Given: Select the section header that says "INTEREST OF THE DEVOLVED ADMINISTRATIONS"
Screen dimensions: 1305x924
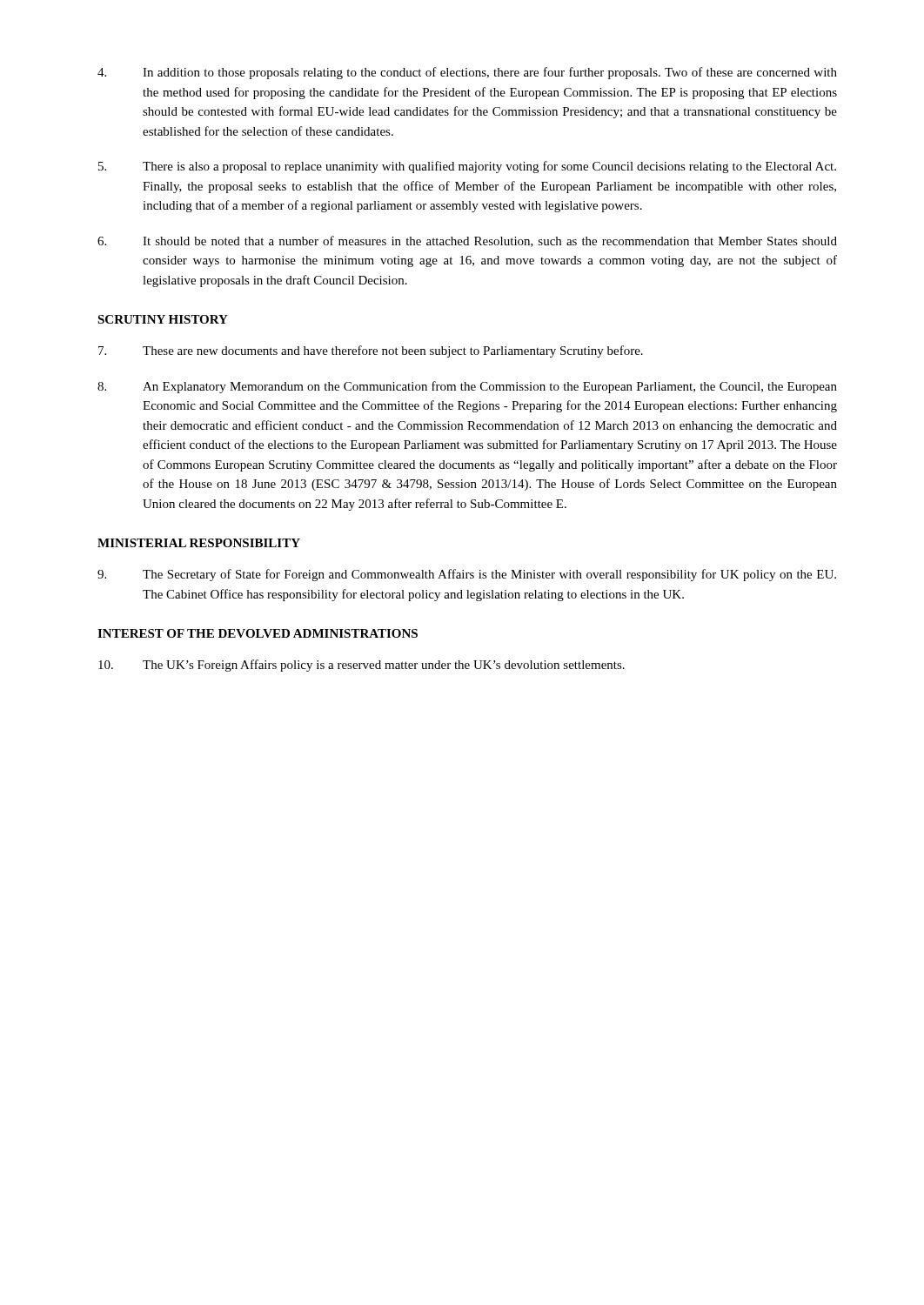Looking at the screenshot, I should point(258,633).
